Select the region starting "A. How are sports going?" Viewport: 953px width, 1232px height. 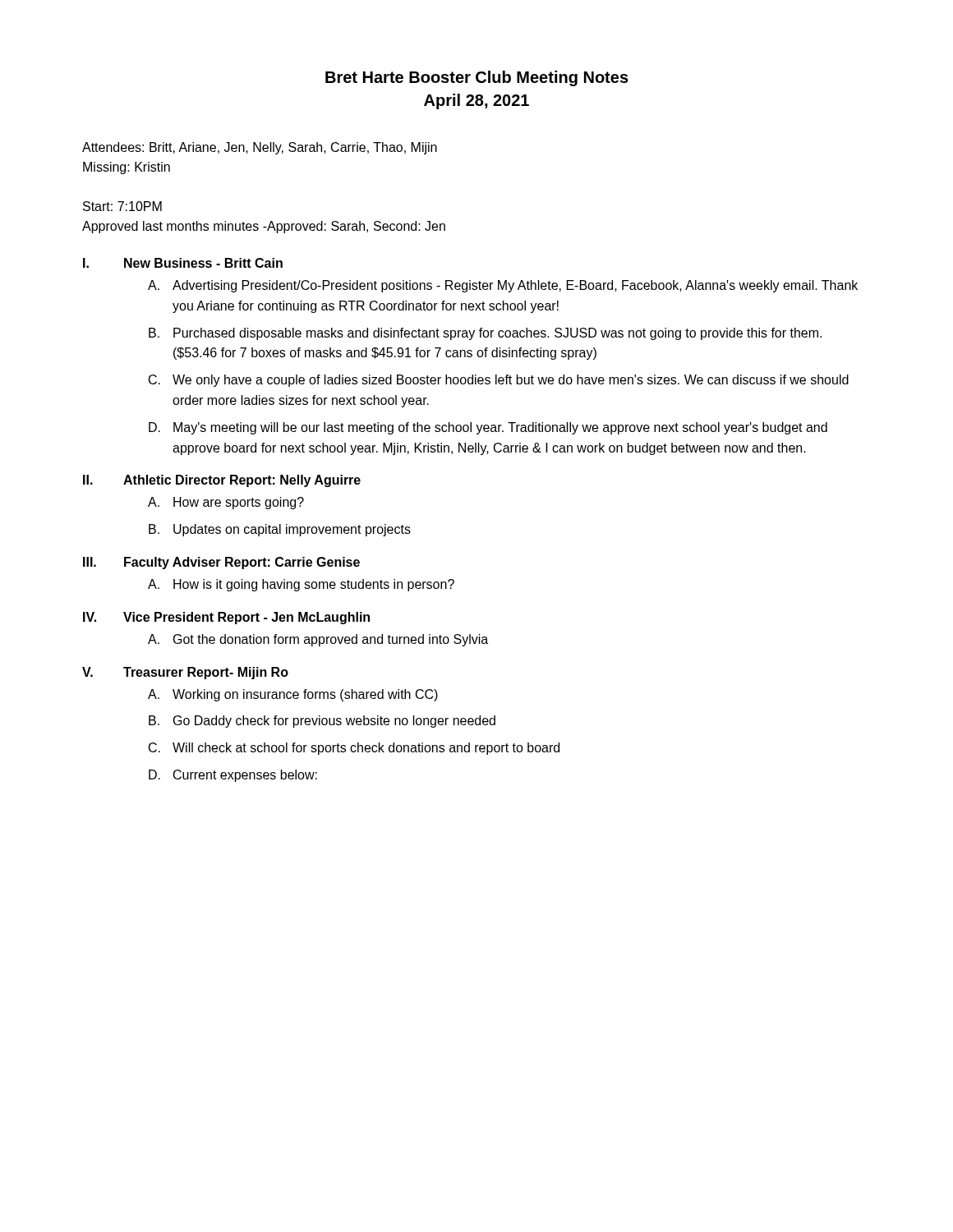click(226, 503)
